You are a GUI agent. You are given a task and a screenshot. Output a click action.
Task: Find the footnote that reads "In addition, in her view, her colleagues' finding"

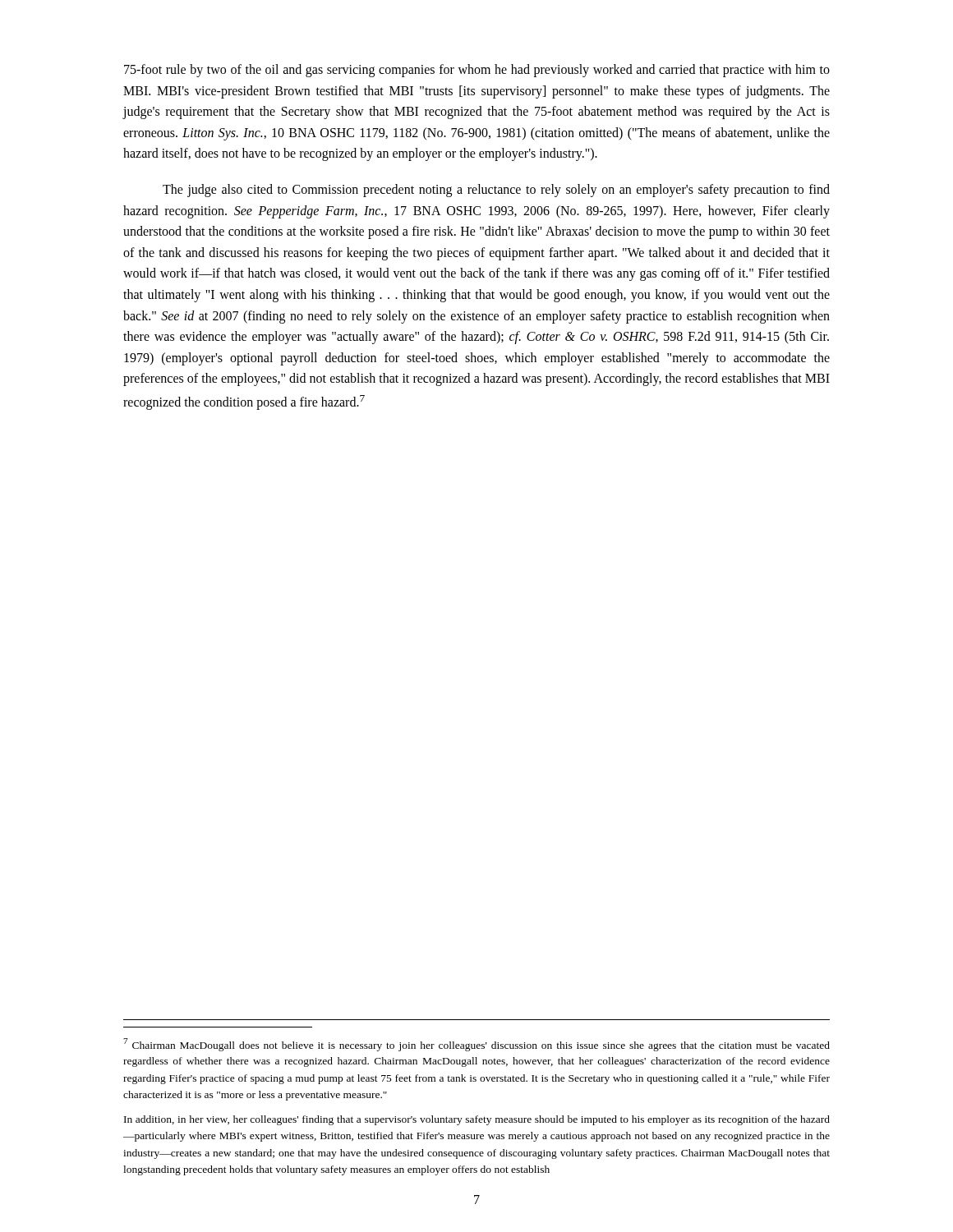tap(476, 1144)
